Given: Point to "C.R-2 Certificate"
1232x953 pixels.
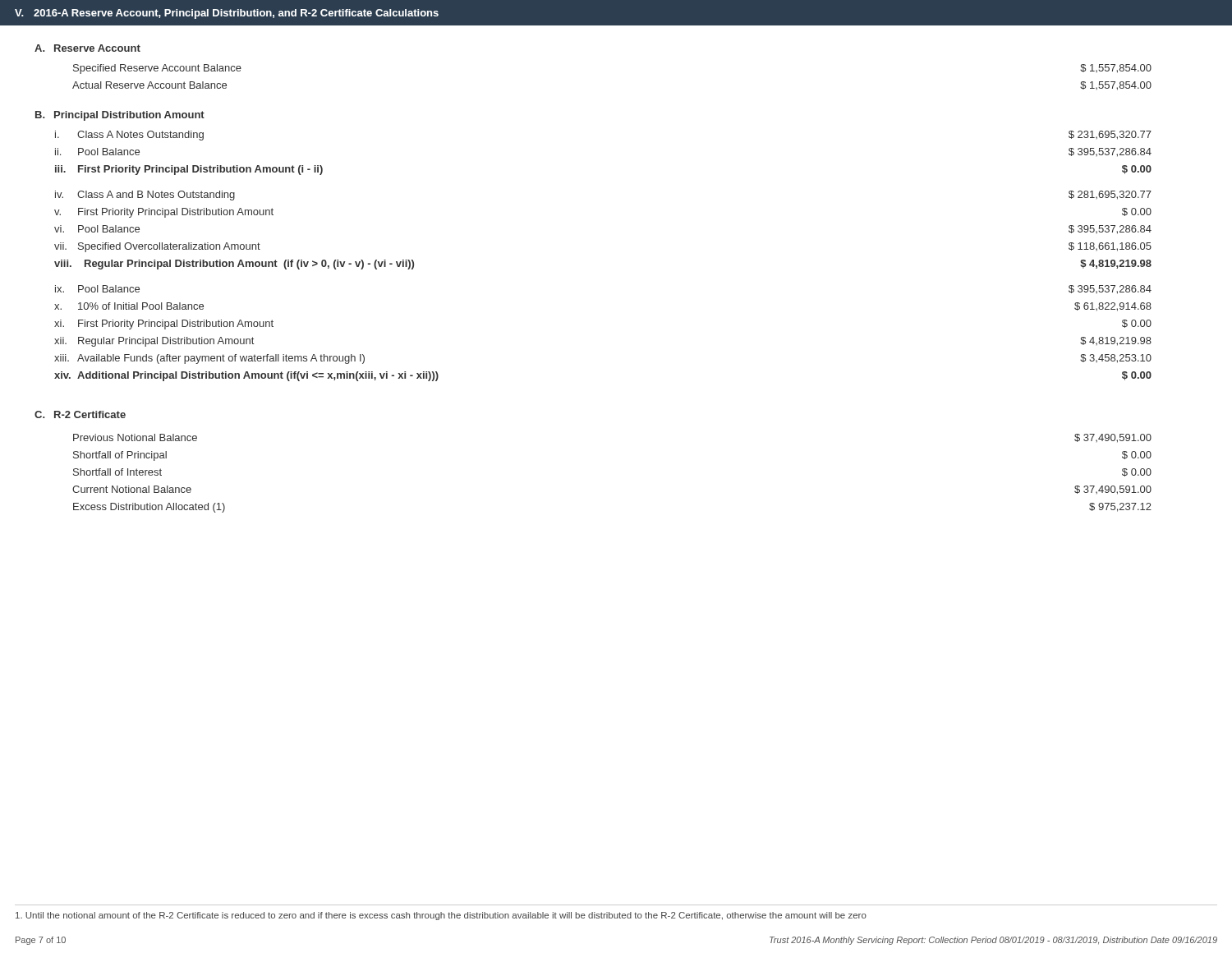Looking at the screenshot, I should 80,414.
